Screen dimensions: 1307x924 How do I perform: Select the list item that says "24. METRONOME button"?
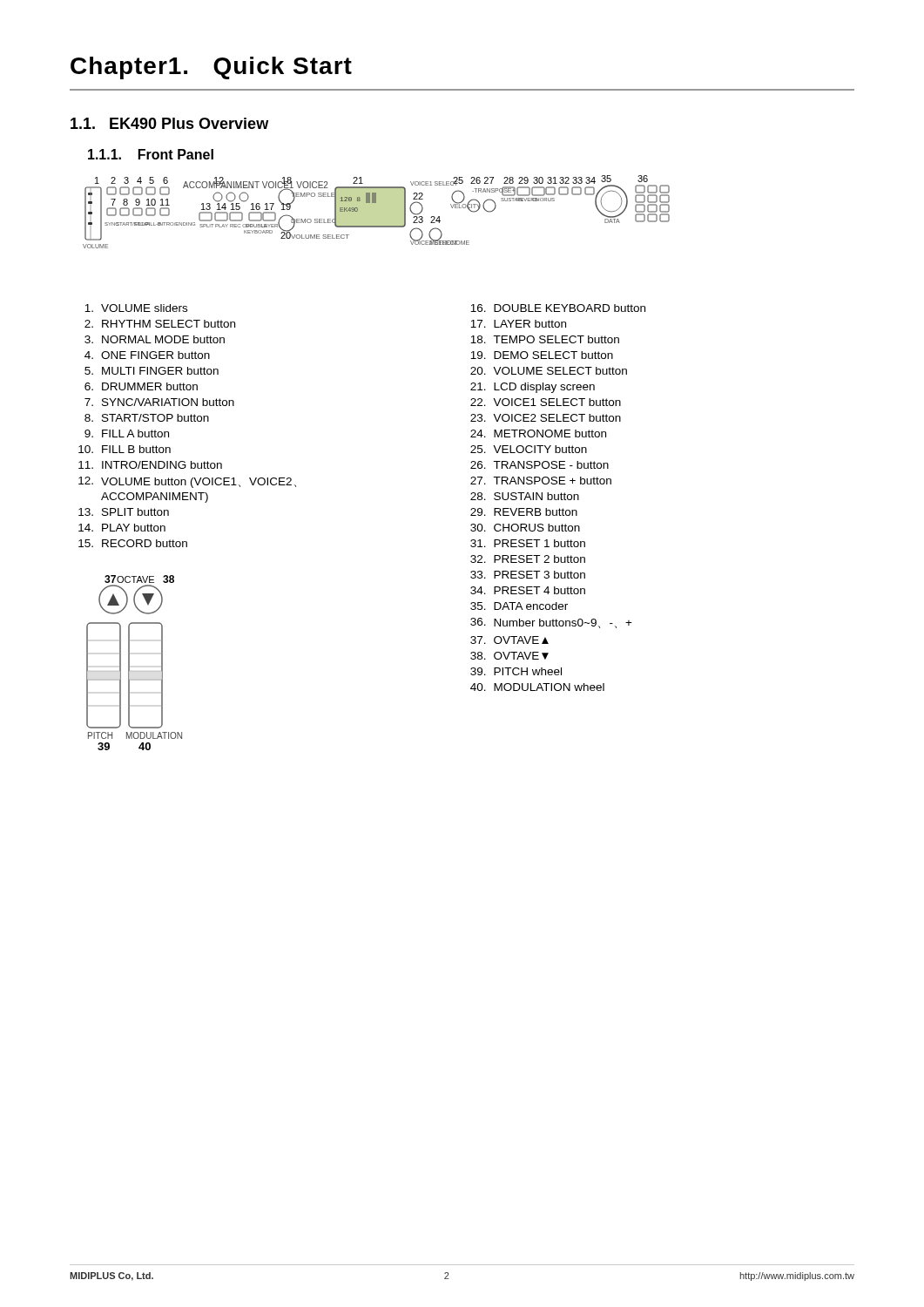tap(535, 434)
